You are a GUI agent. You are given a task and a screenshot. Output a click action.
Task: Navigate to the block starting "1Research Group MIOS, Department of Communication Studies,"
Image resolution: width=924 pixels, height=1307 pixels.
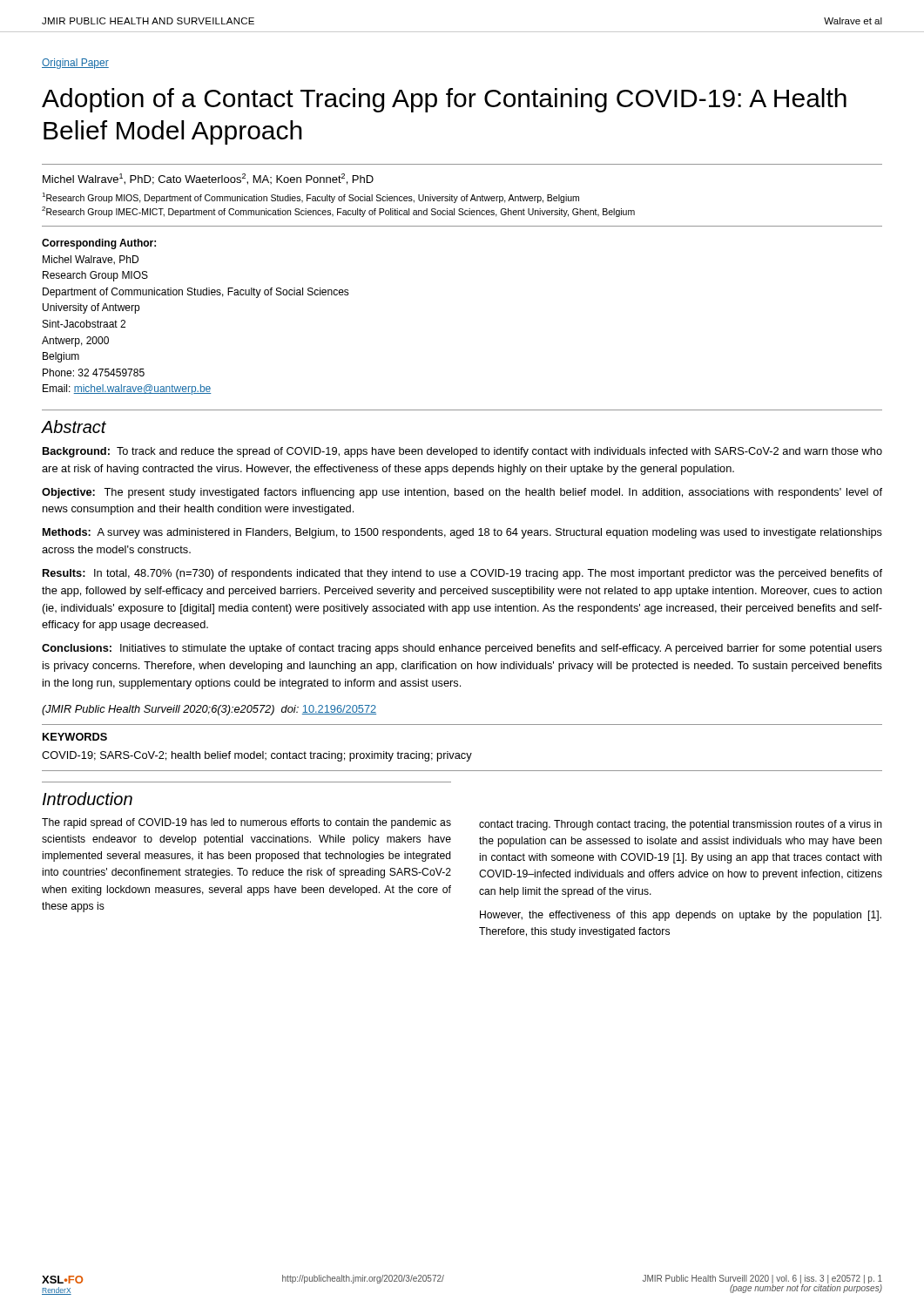click(338, 204)
